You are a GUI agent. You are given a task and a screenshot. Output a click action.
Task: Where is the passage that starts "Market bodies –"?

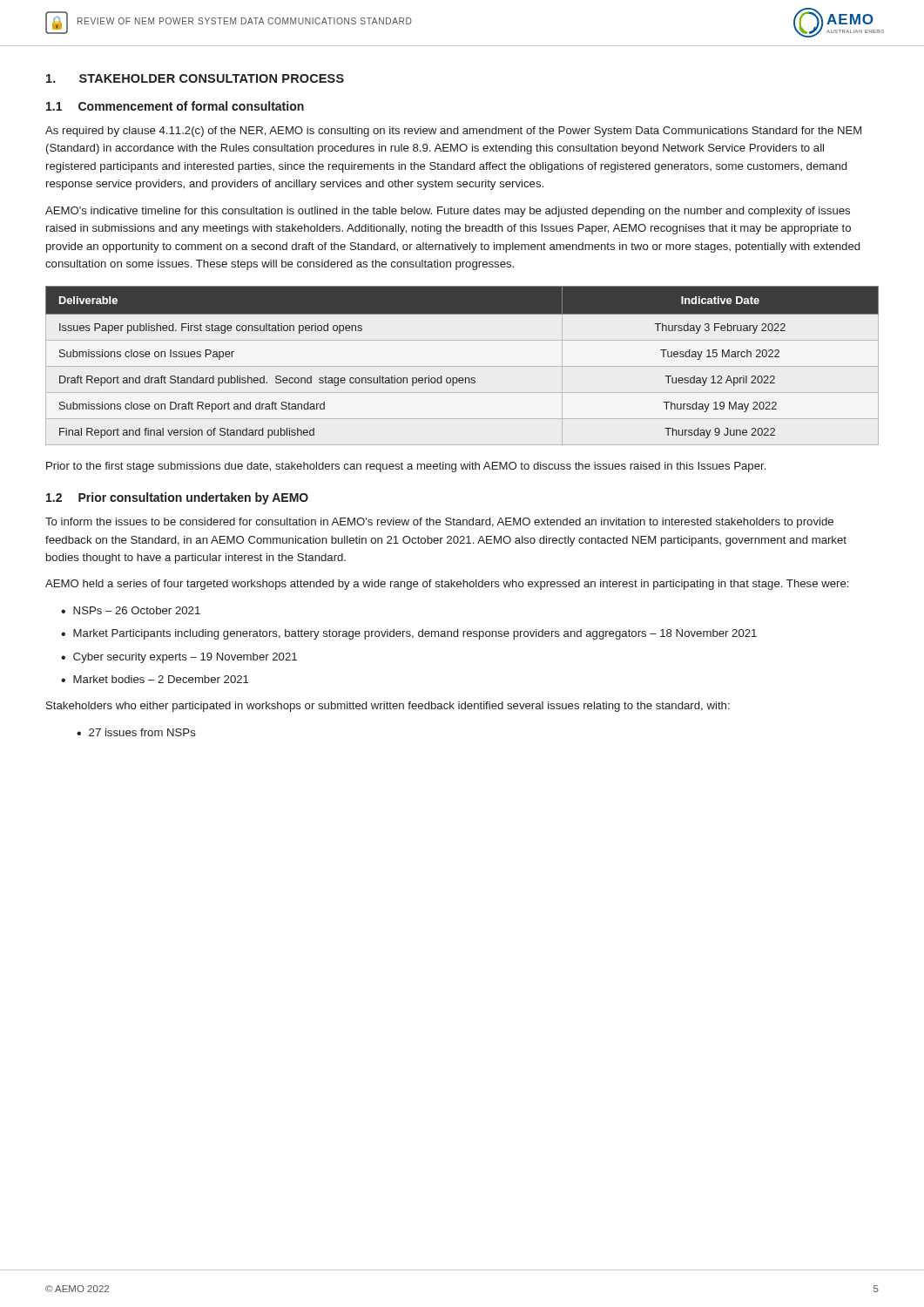(x=161, y=680)
